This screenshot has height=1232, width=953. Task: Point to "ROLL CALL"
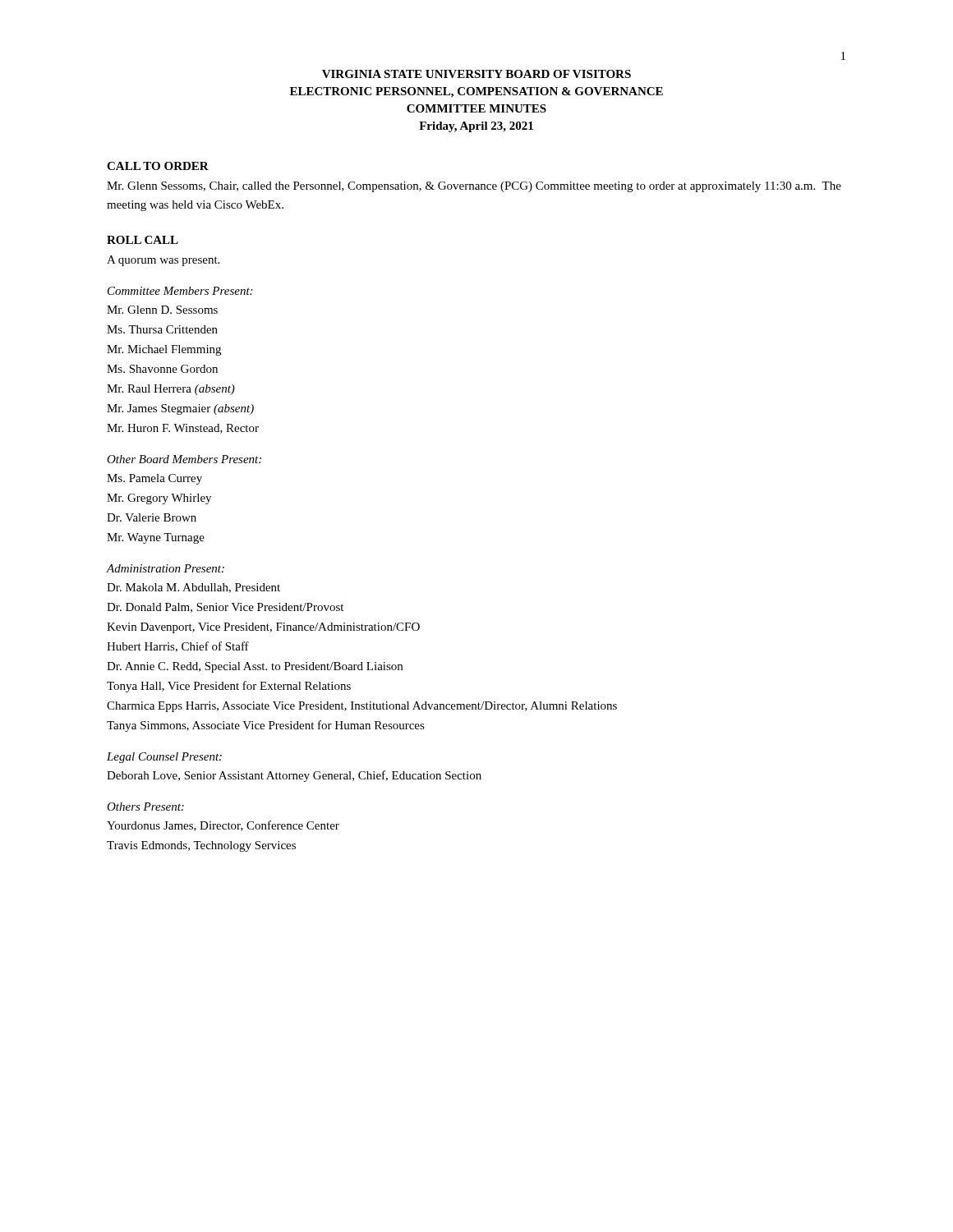[143, 240]
